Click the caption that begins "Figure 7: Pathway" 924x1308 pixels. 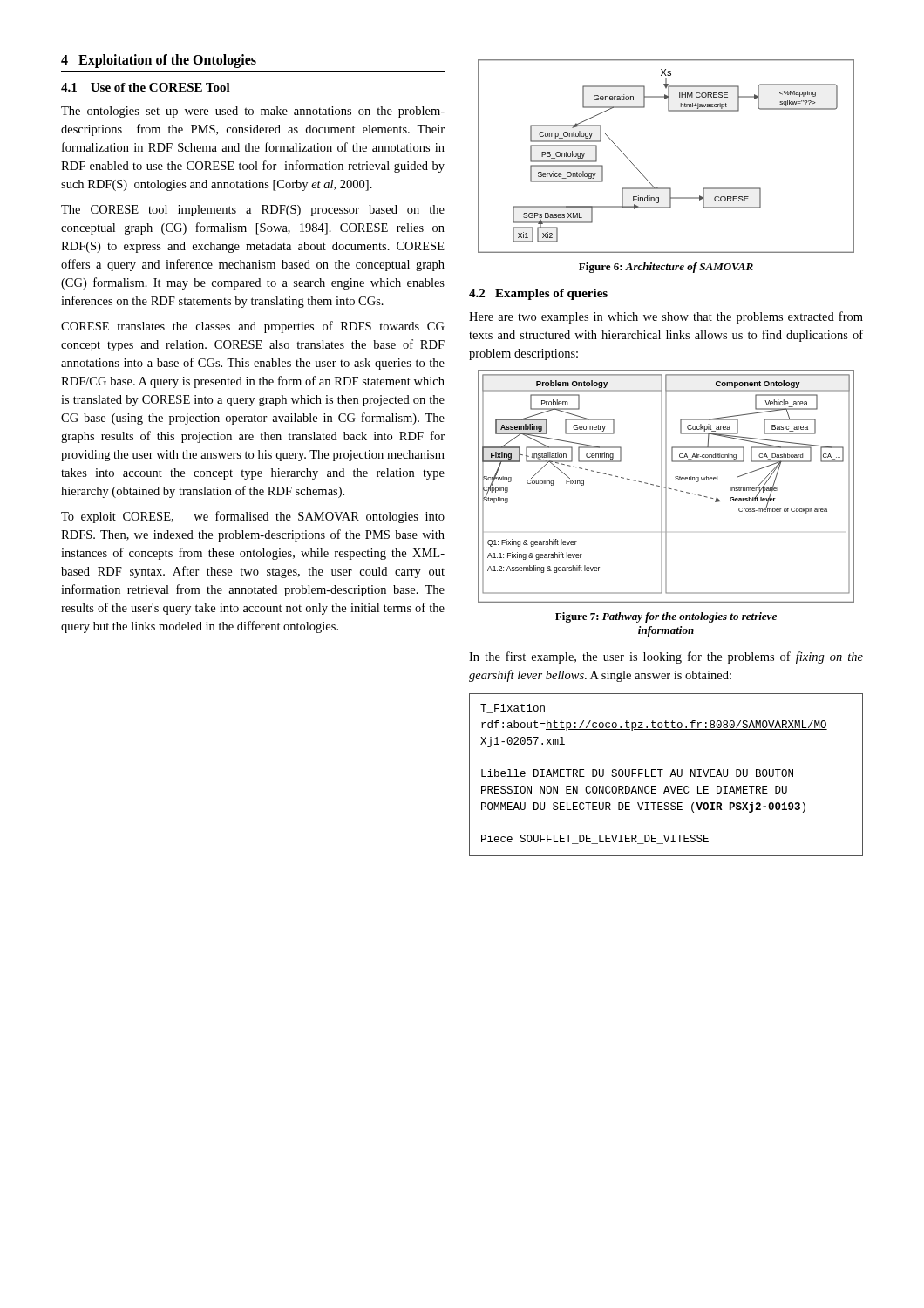pyautogui.click(x=666, y=623)
